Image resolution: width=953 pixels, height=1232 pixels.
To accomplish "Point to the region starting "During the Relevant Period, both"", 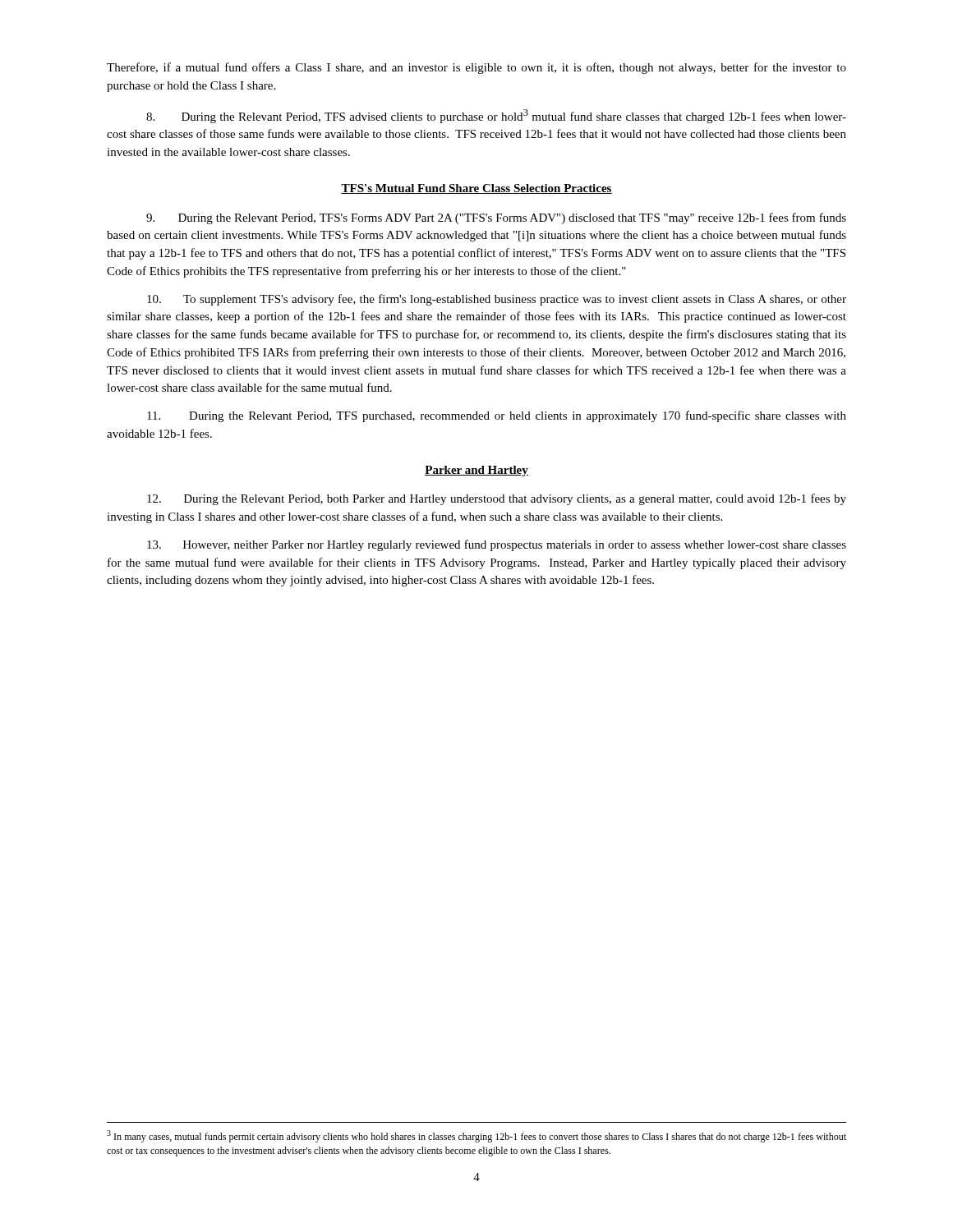I will pyautogui.click(x=476, y=508).
